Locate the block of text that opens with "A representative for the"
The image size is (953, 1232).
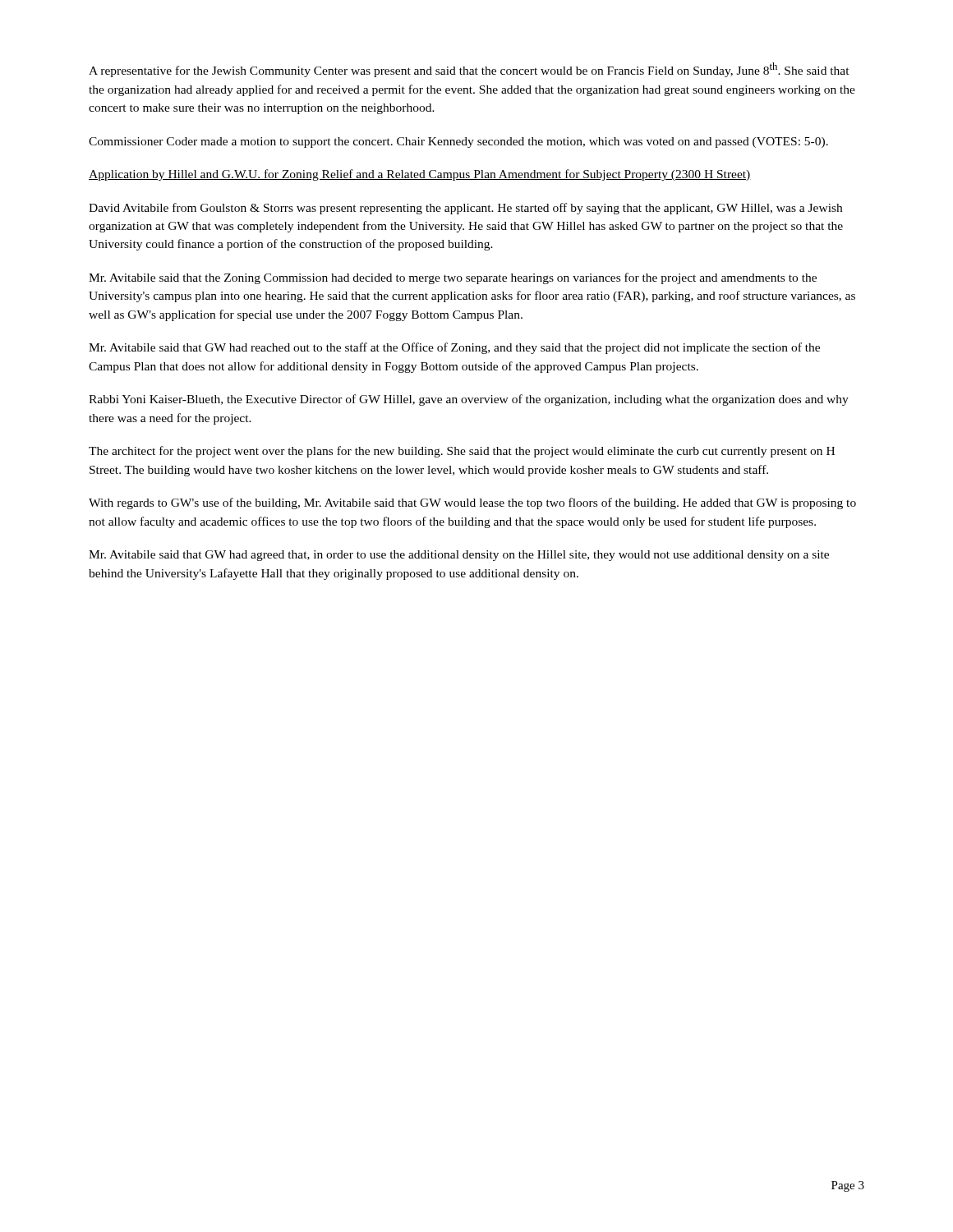(x=472, y=87)
